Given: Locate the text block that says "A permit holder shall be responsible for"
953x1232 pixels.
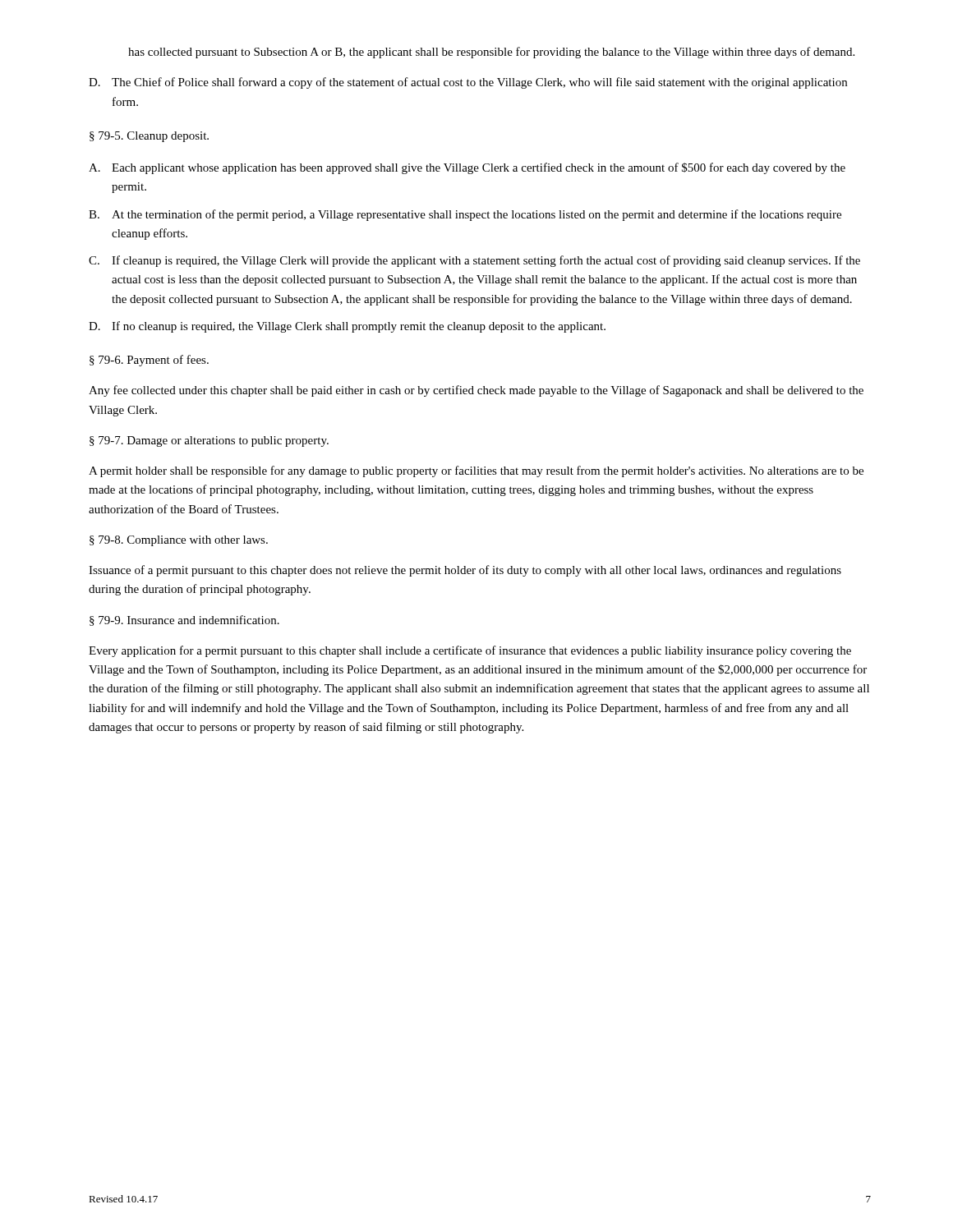Looking at the screenshot, I should [480, 490].
